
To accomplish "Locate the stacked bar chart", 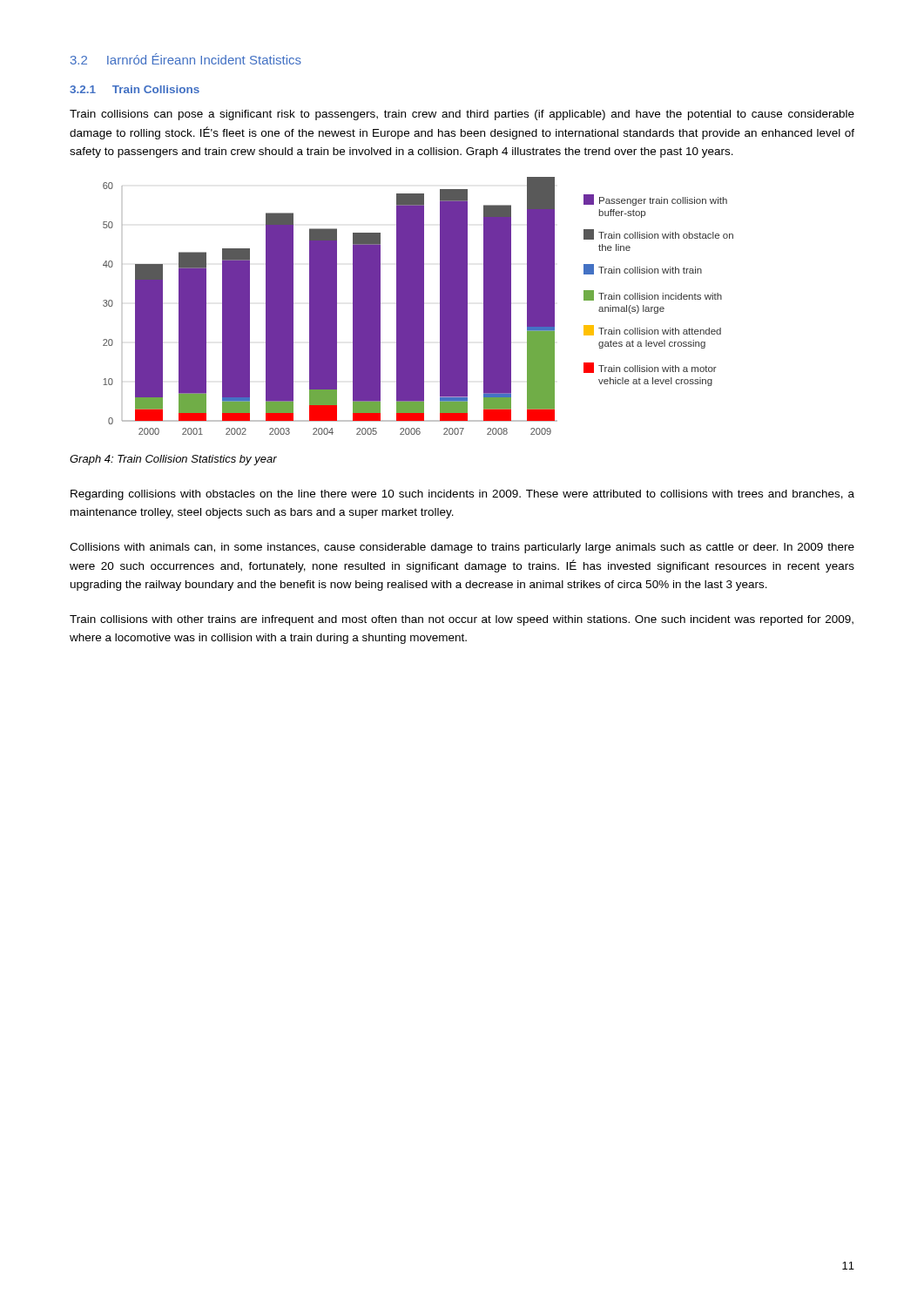I will click(x=462, y=312).
